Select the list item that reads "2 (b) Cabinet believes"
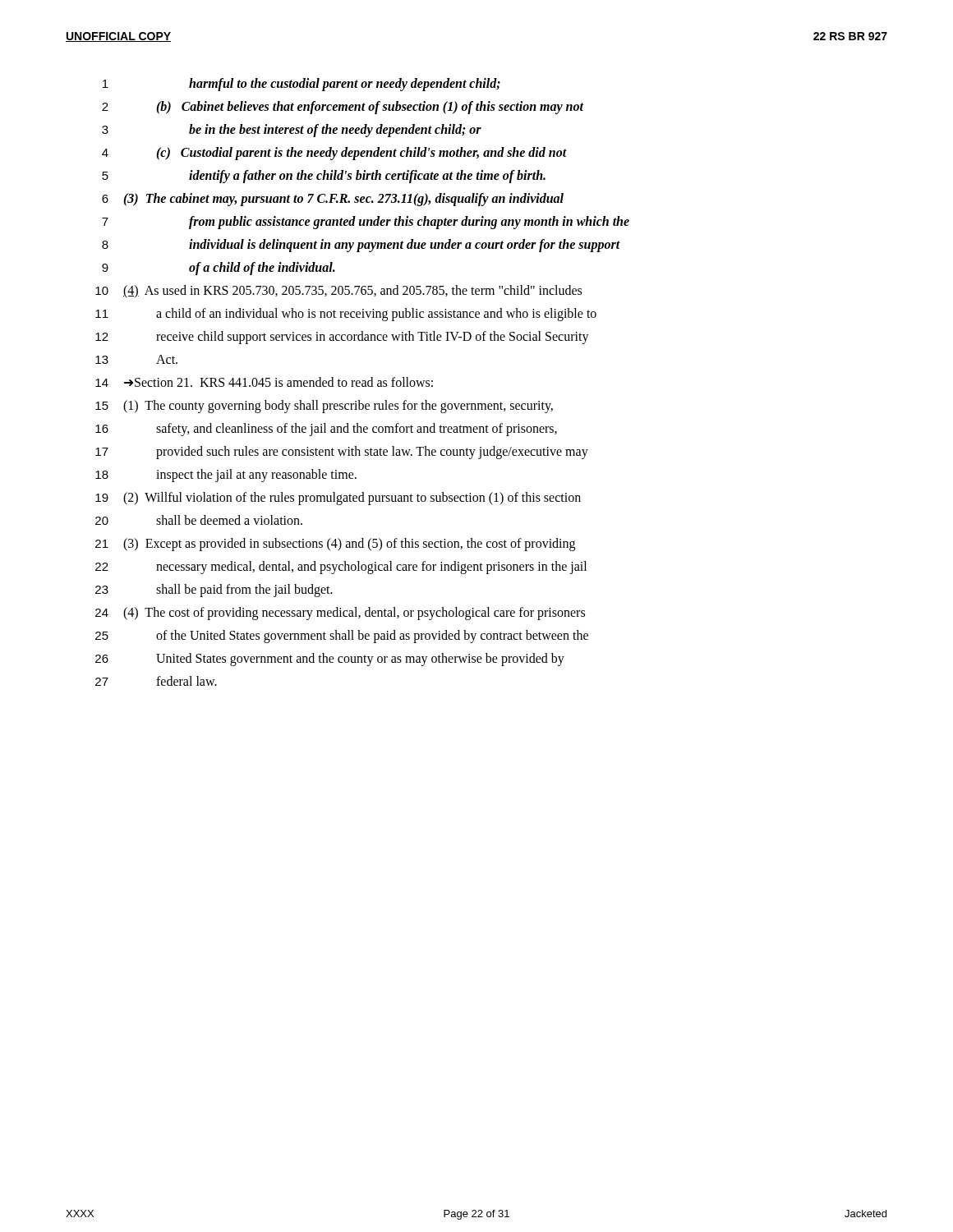 (x=476, y=107)
